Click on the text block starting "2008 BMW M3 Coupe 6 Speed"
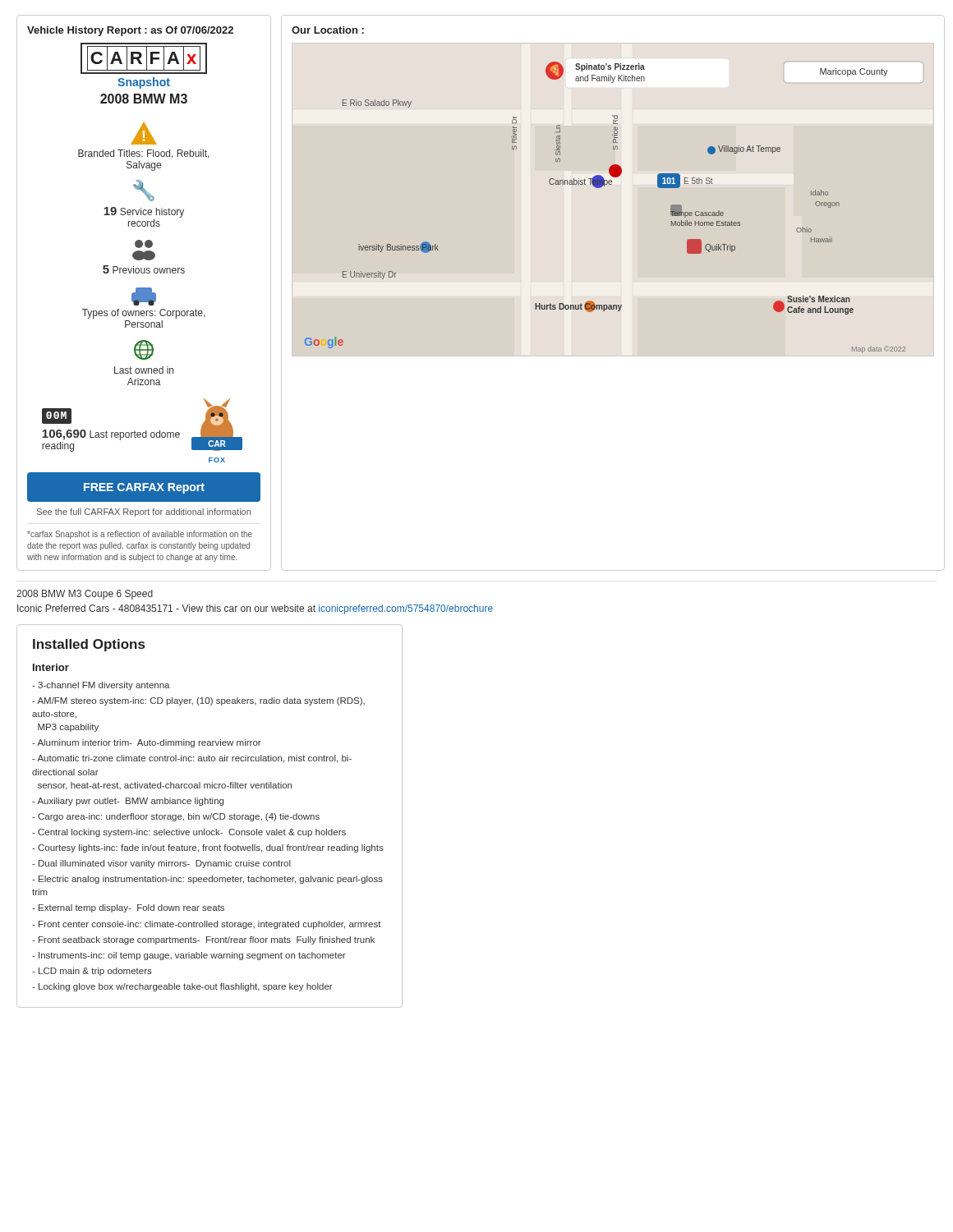953x1232 pixels. click(x=85, y=594)
